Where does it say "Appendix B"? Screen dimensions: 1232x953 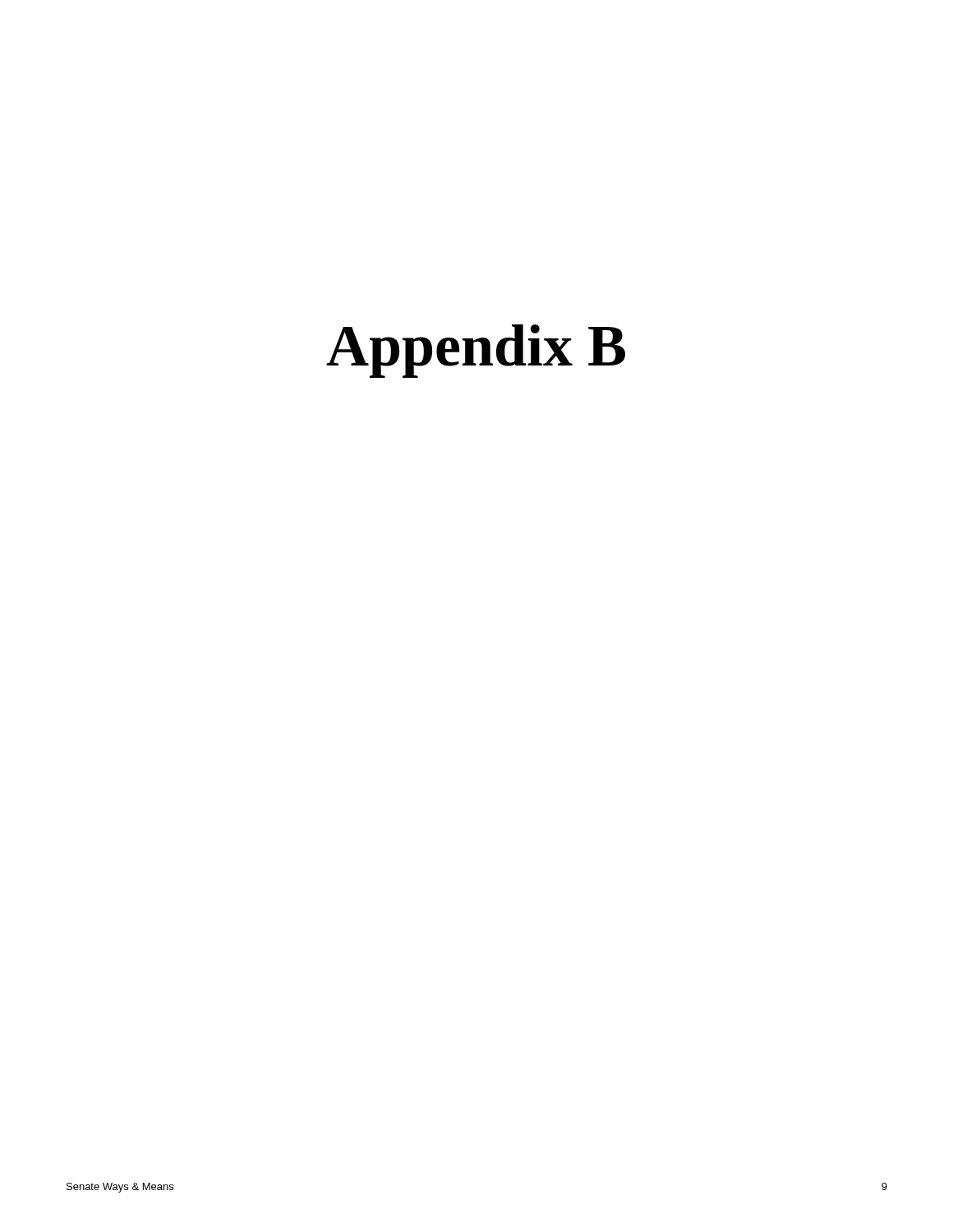click(x=476, y=346)
